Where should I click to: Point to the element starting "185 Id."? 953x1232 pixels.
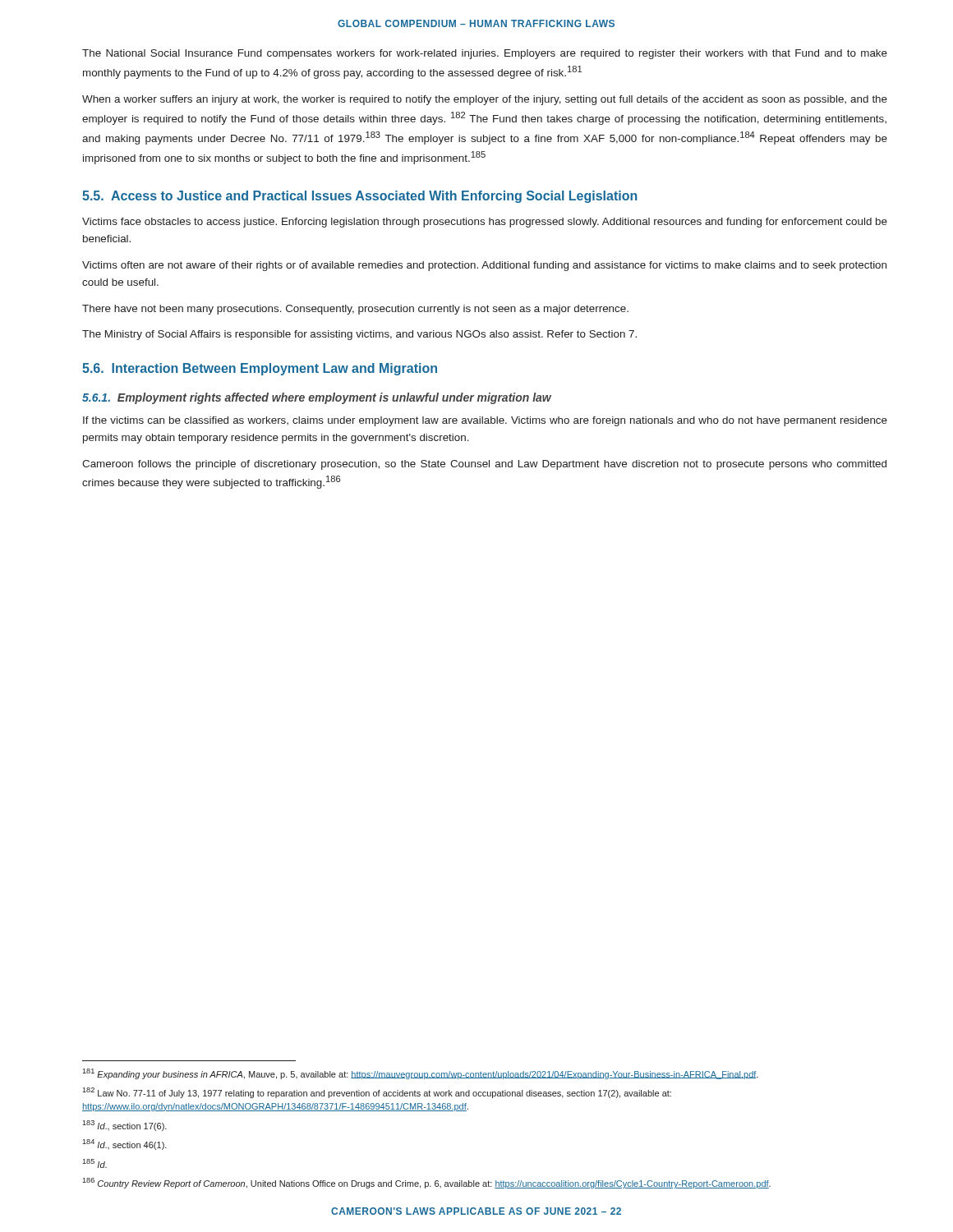pyautogui.click(x=95, y=1163)
